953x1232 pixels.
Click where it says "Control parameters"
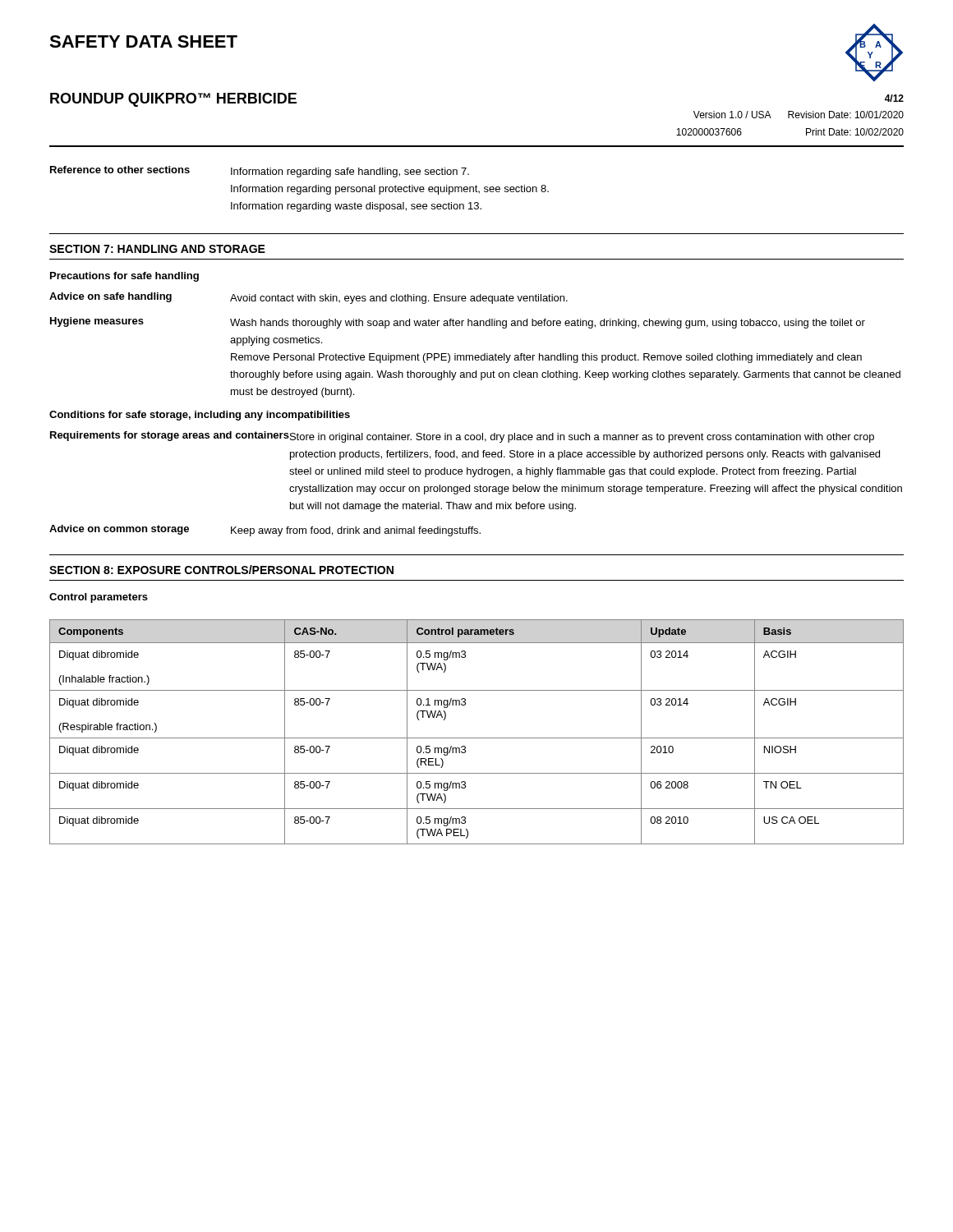[99, 597]
